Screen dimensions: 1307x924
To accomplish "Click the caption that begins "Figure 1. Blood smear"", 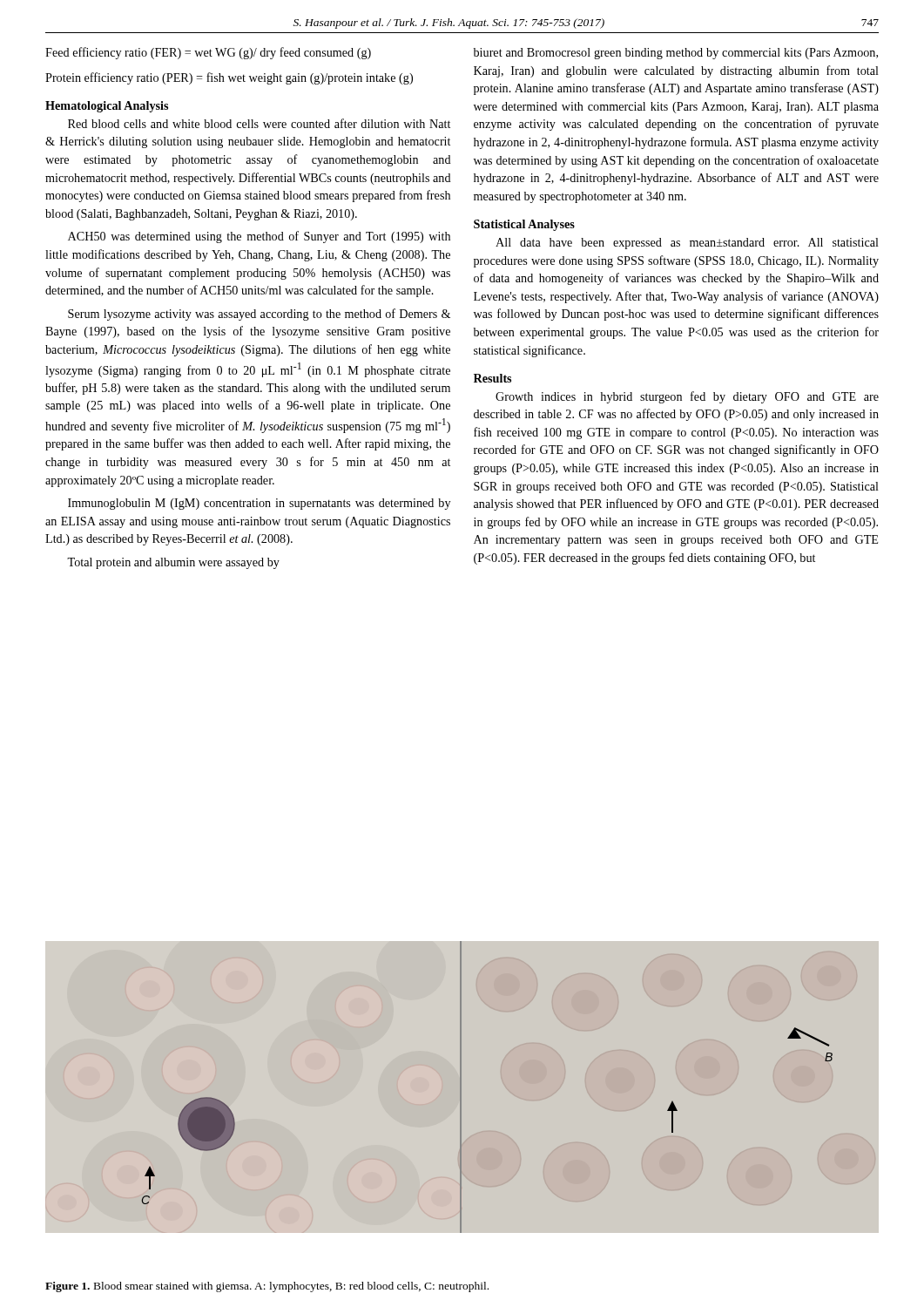I will [267, 1286].
